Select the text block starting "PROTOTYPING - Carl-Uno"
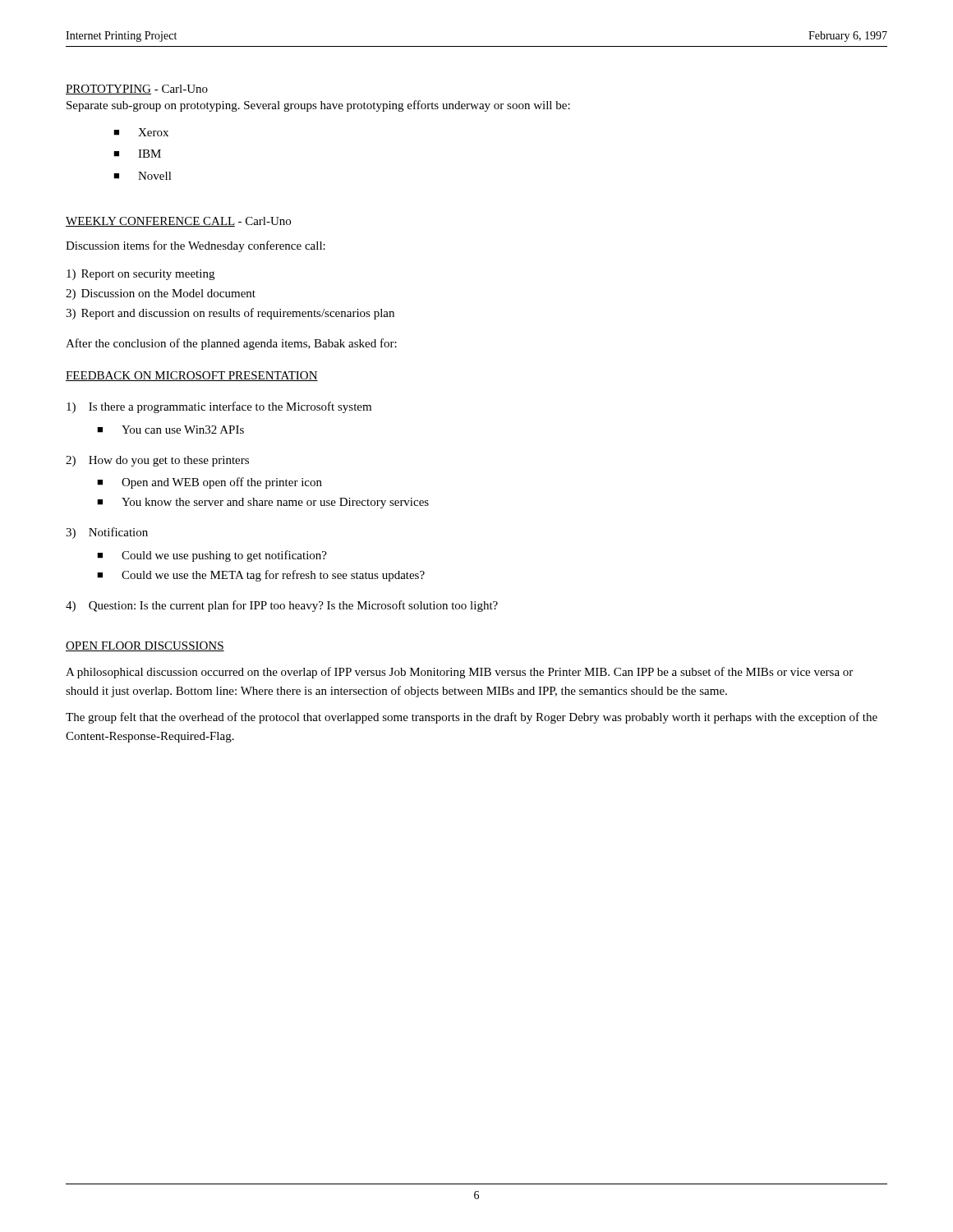 click(x=137, y=89)
